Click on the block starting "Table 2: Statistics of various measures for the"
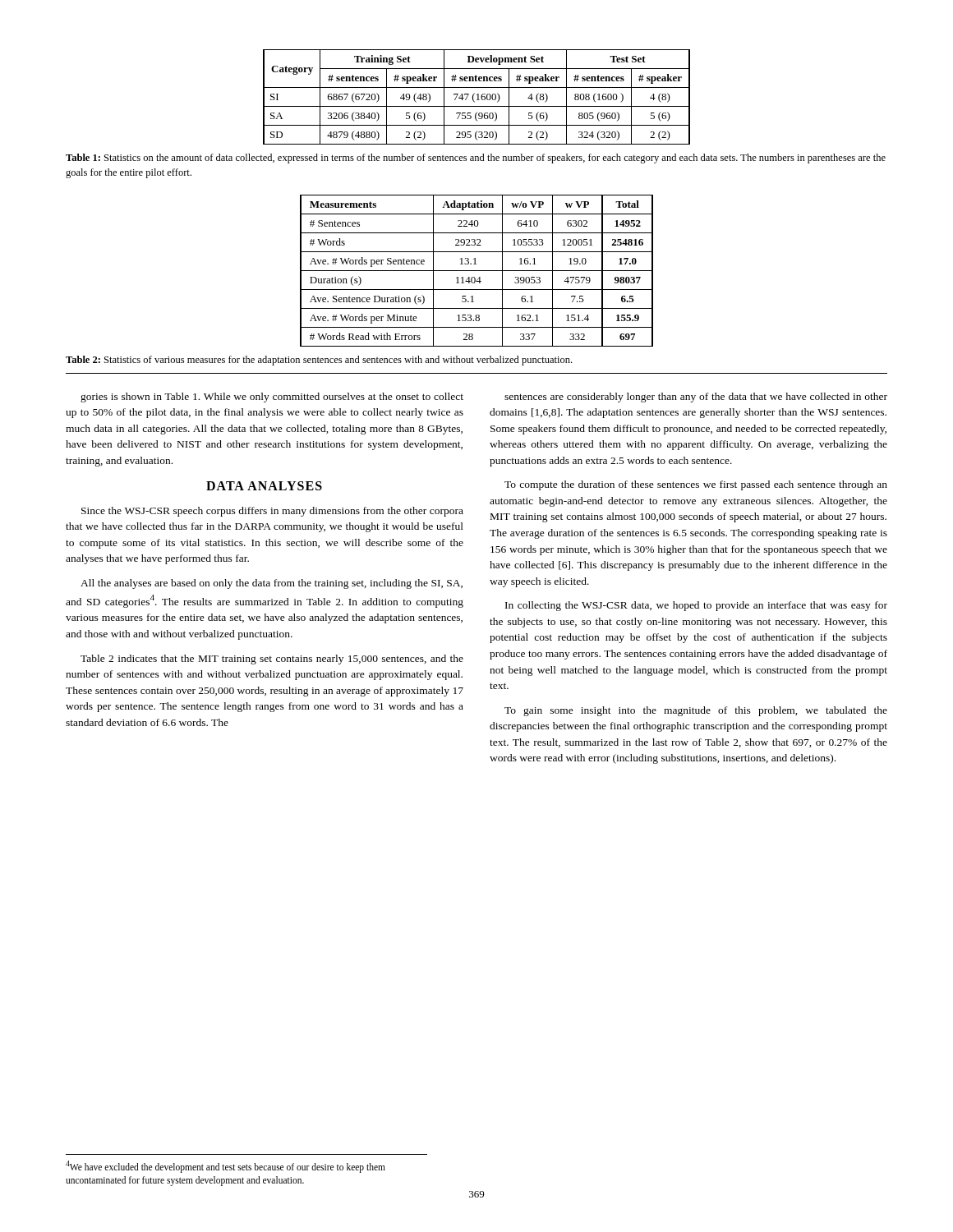This screenshot has height=1232, width=953. coord(319,360)
